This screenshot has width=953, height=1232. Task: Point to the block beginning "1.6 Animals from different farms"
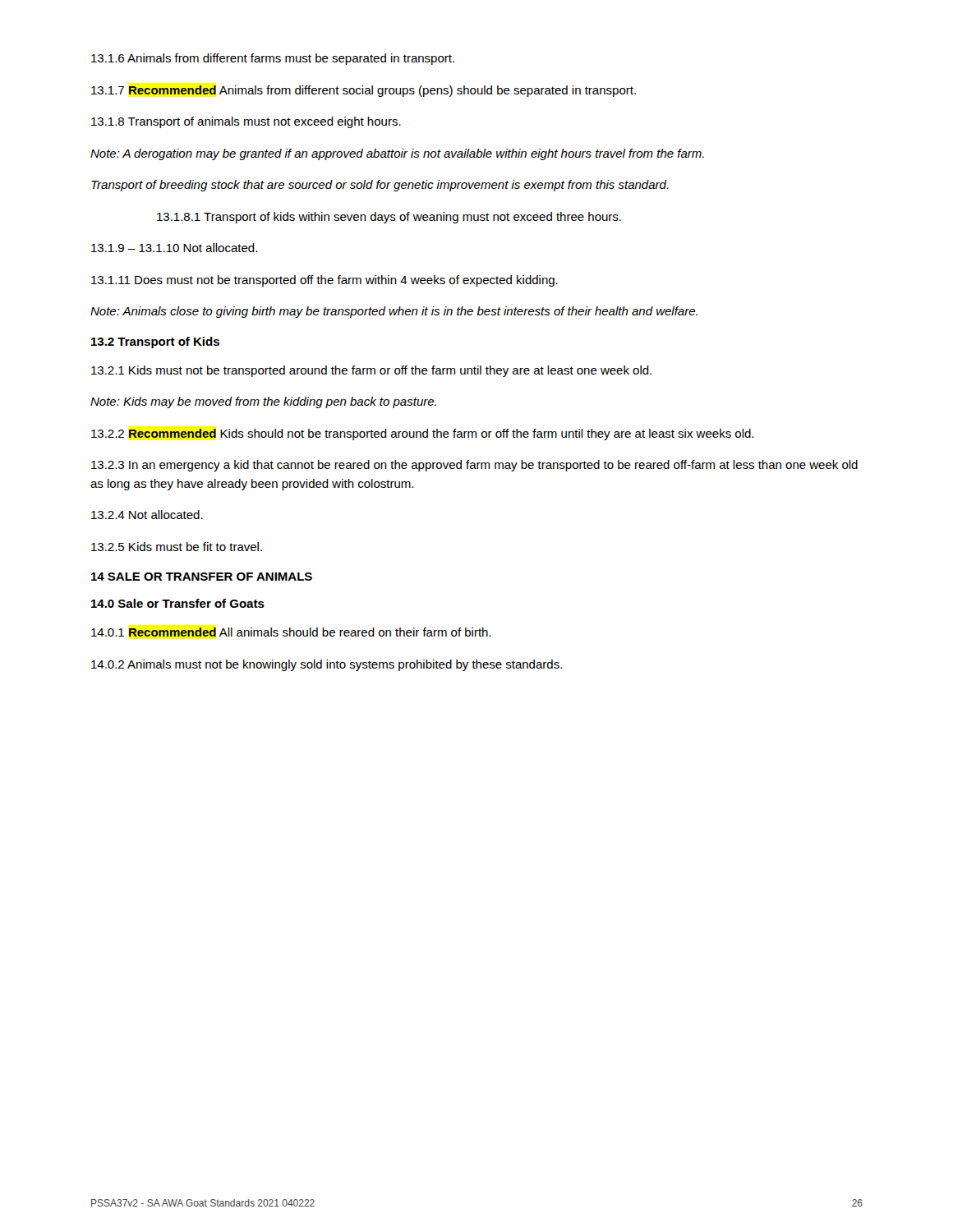273,58
